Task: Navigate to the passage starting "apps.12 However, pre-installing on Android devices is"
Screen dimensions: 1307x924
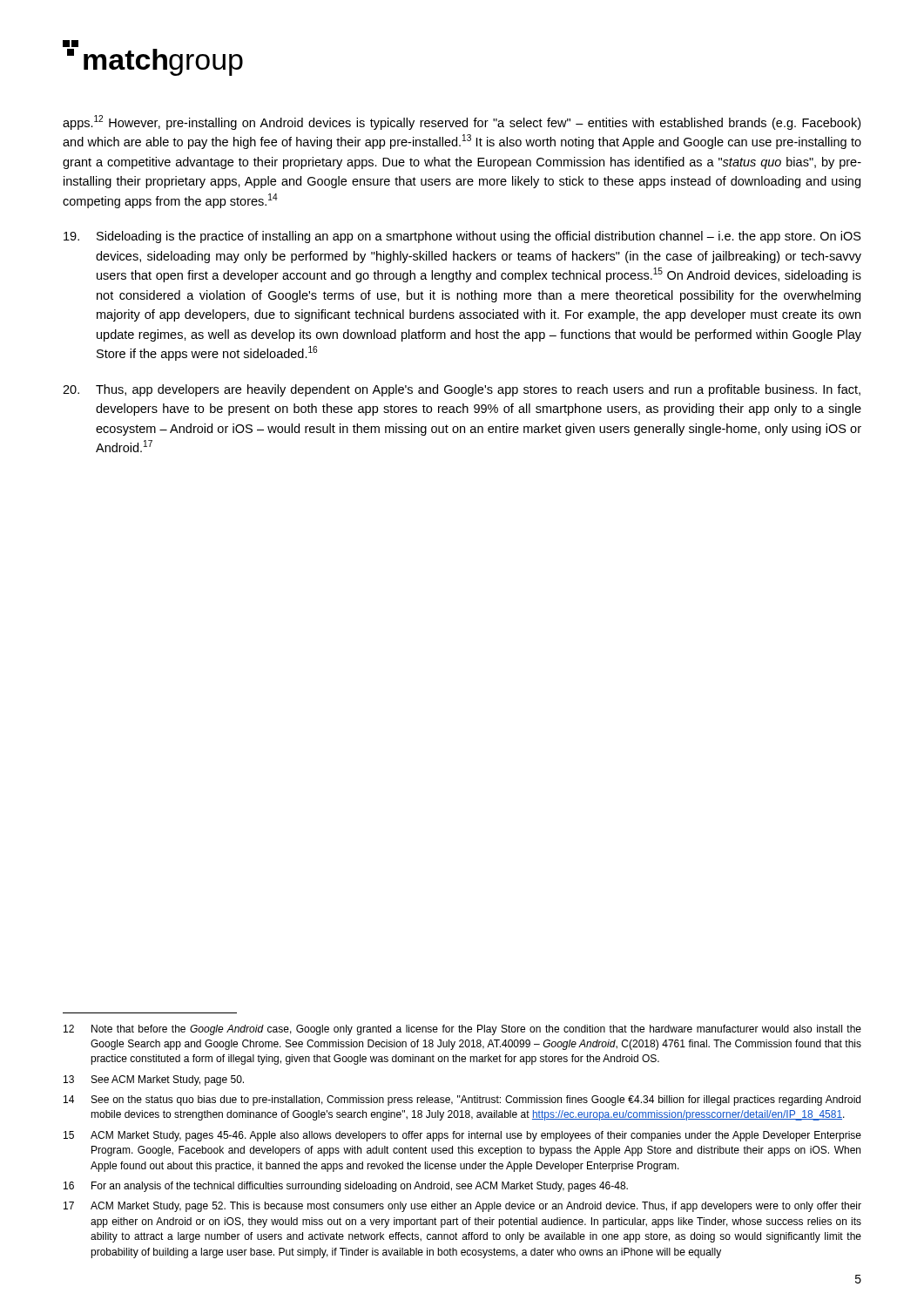Action: click(x=462, y=161)
